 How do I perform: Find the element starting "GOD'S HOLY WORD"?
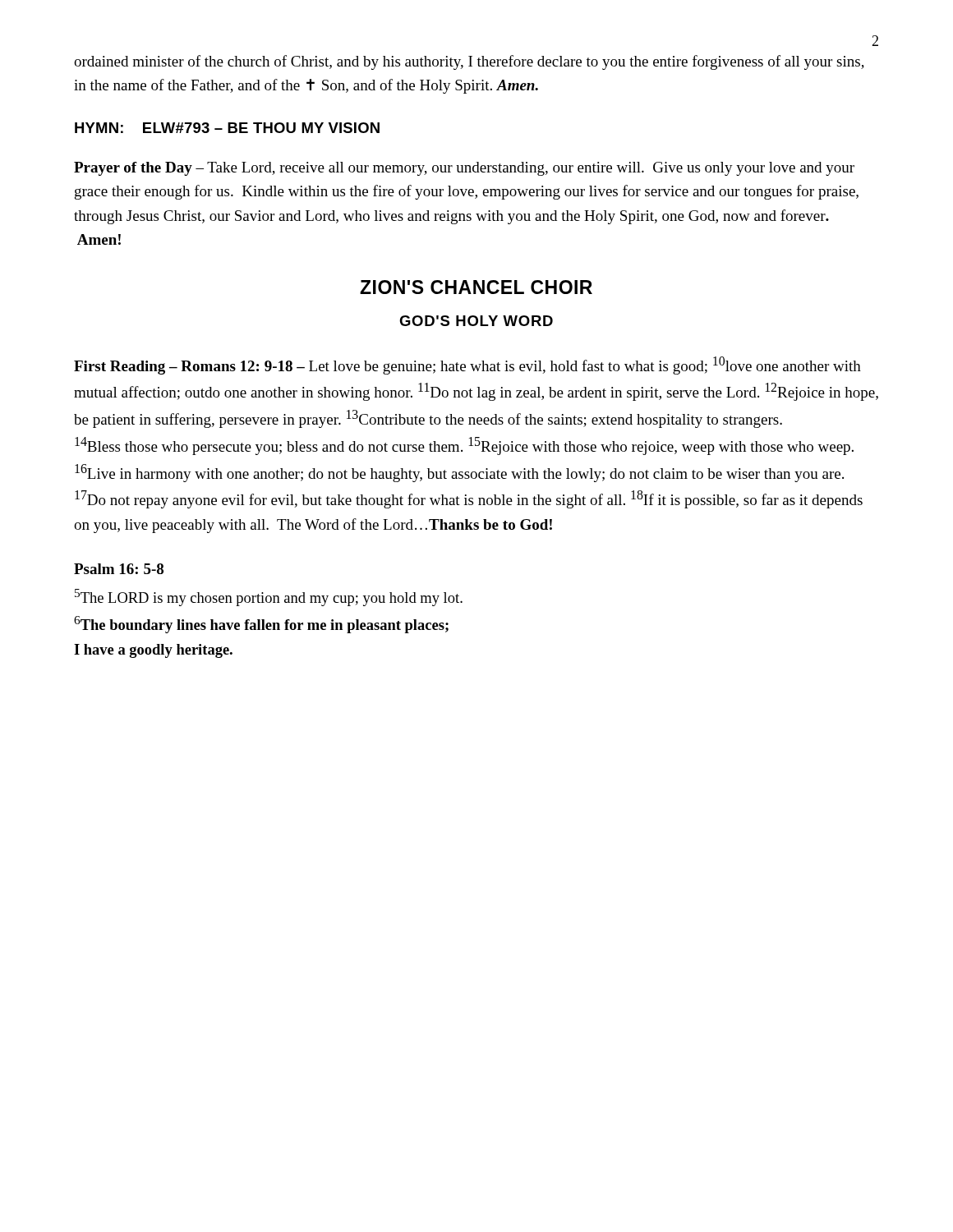pos(476,320)
